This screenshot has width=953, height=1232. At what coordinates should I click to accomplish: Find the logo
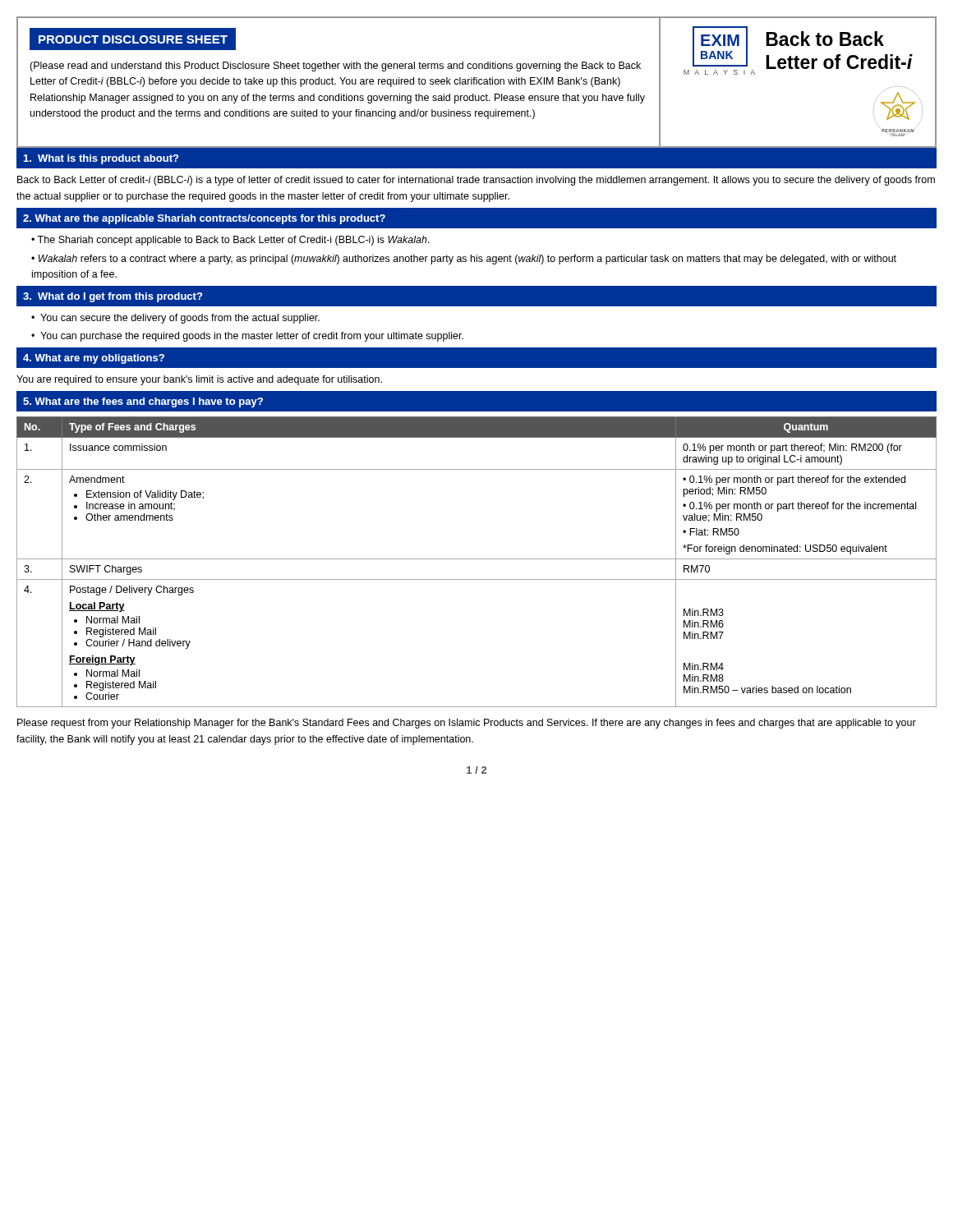798,51
